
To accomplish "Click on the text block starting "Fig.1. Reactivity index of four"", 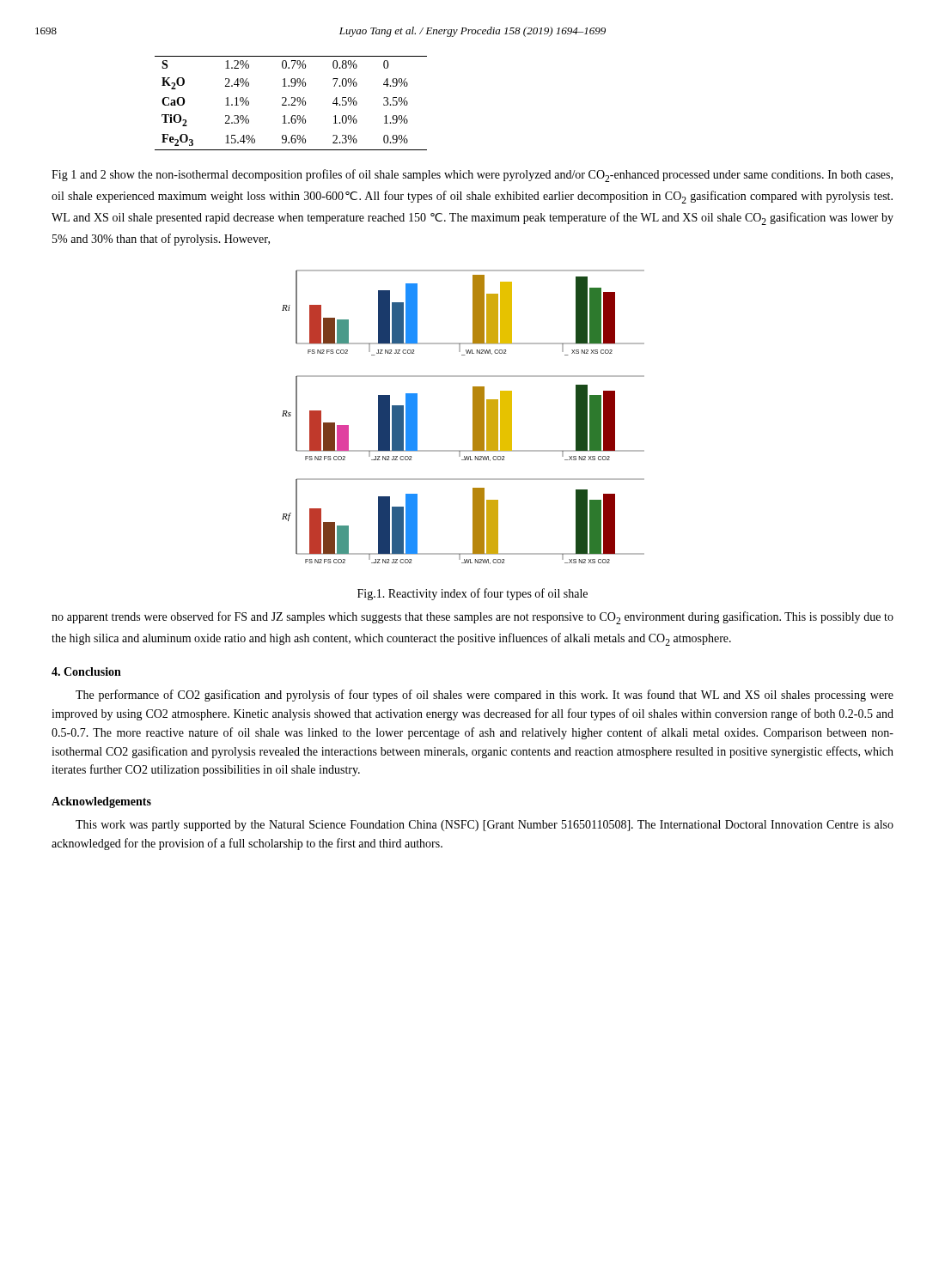I will (x=472, y=594).
